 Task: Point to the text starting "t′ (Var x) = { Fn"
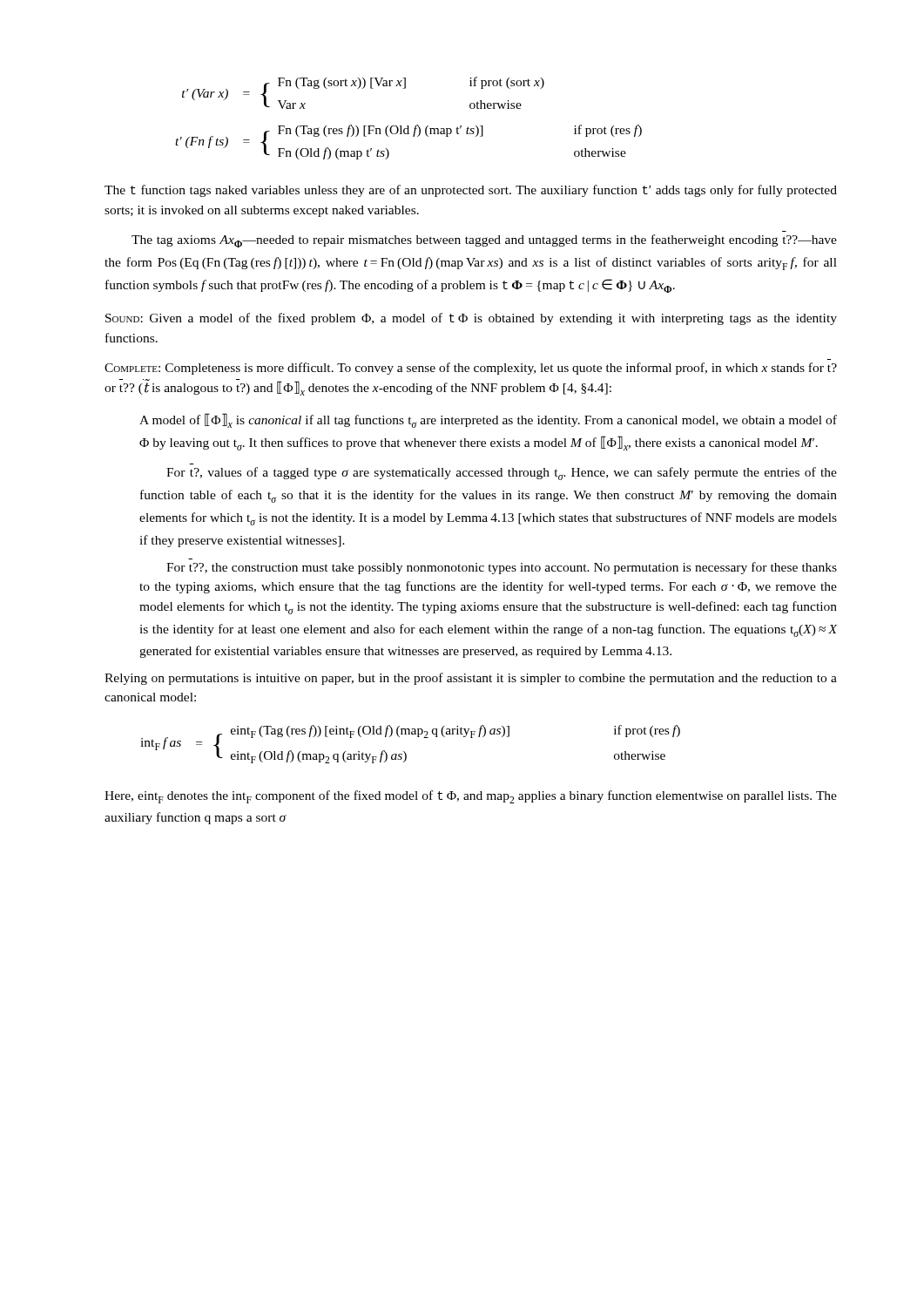click(x=409, y=117)
